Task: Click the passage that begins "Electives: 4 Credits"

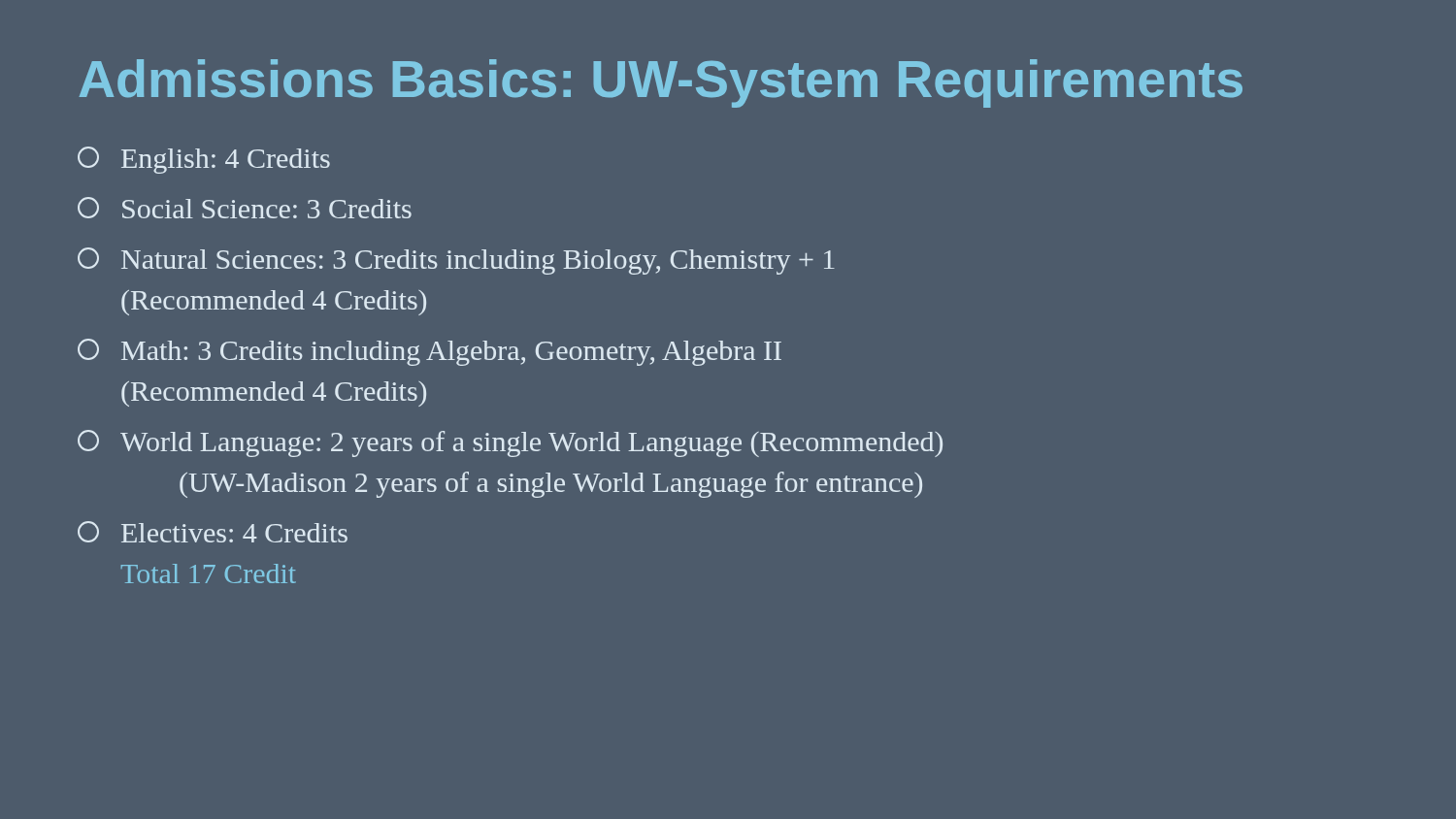Action: coord(213,532)
